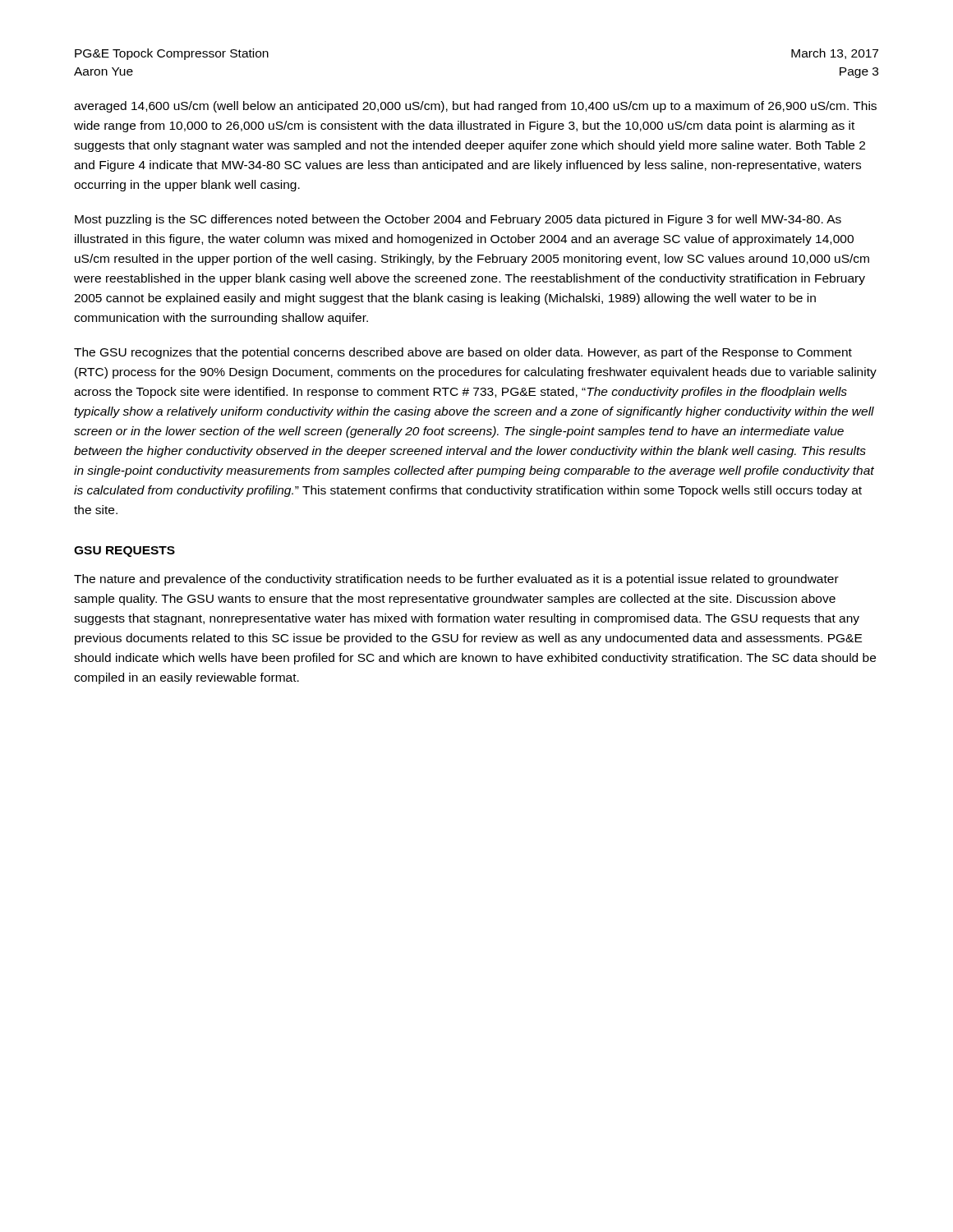Where is the passage that starts "averaged 14,600 uS/cm (well"?
The width and height of the screenshot is (953, 1232).
pyautogui.click(x=476, y=145)
